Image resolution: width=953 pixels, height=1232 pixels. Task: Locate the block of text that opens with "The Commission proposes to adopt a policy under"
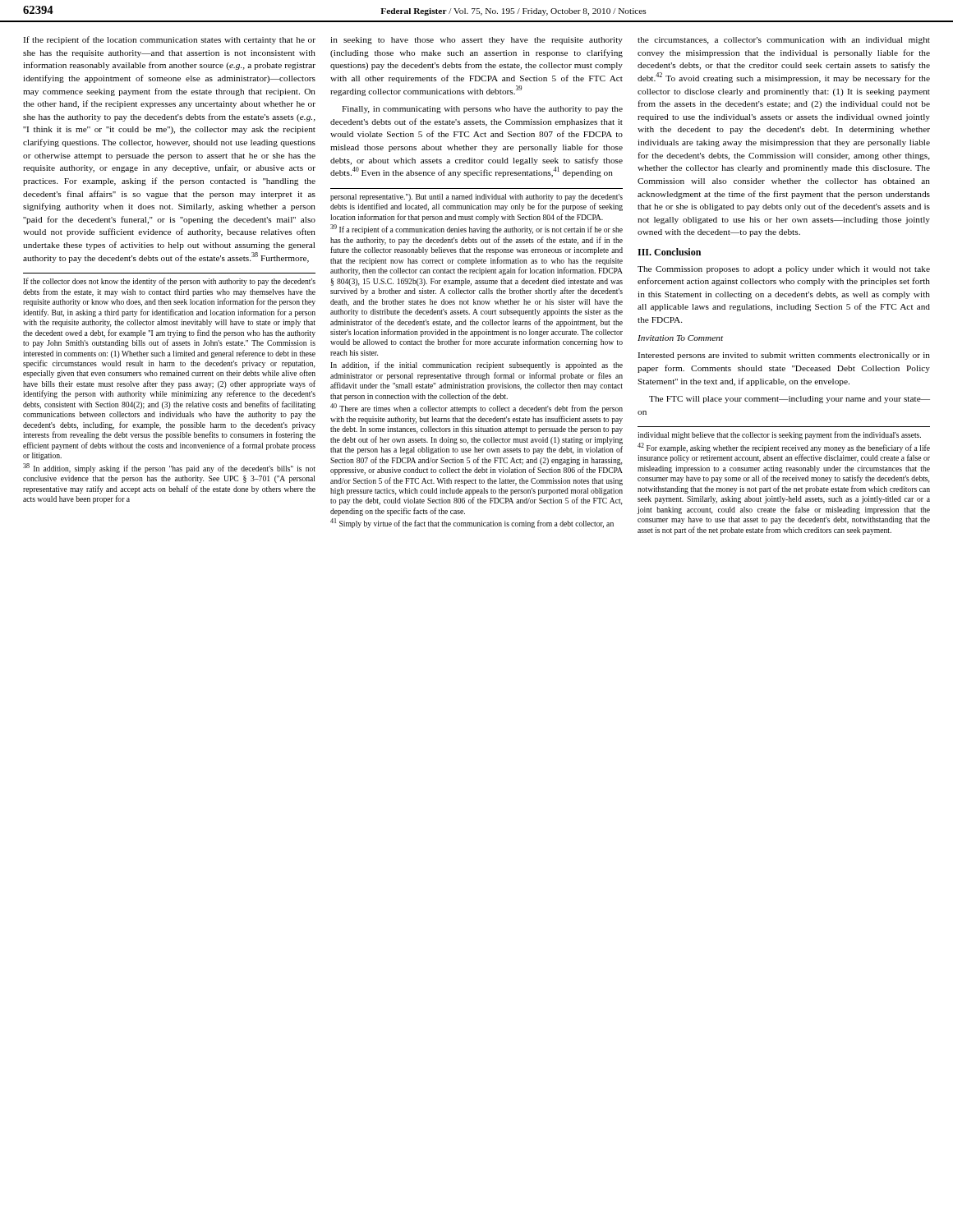784,295
